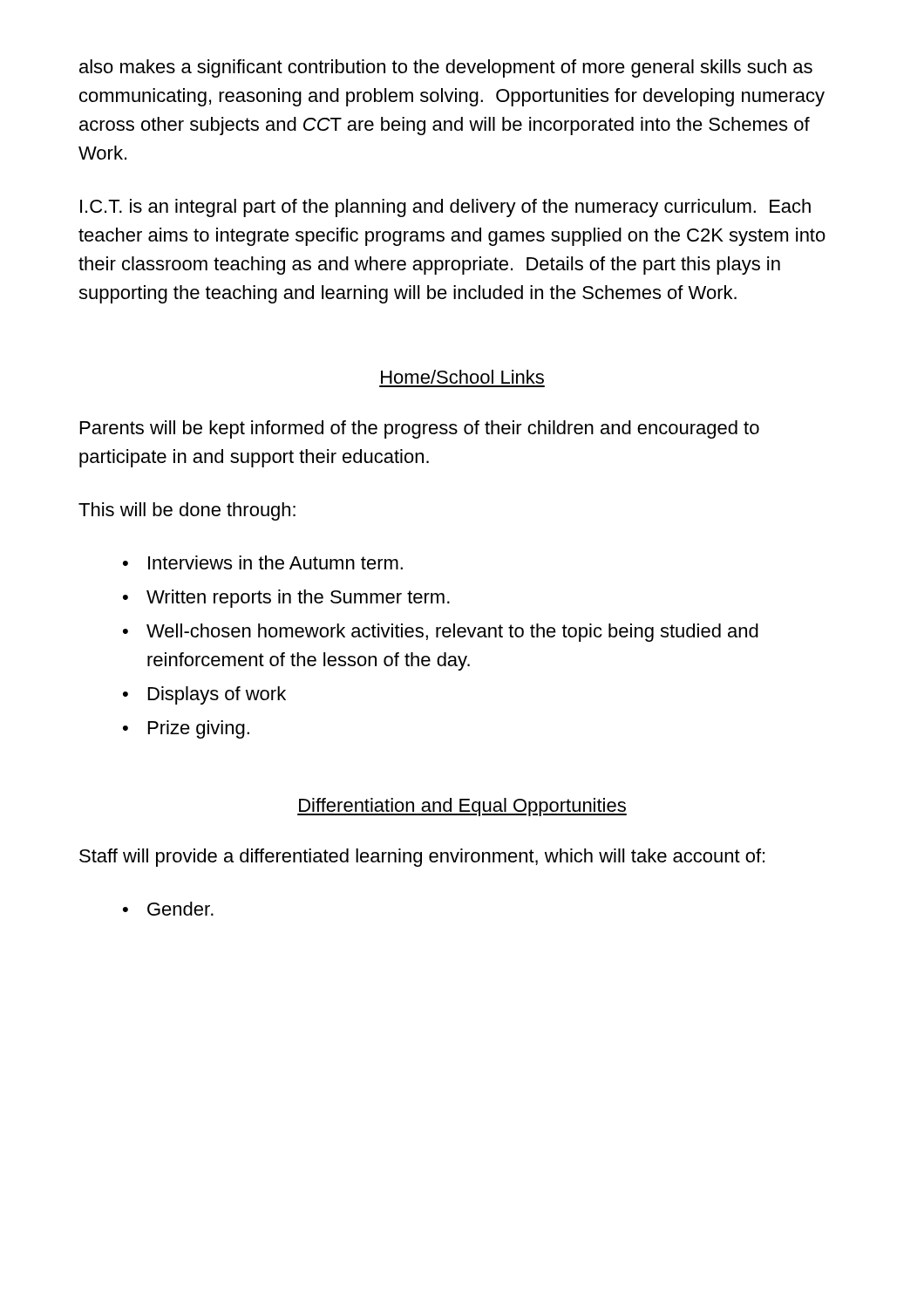The height and width of the screenshot is (1308, 924).
Task: Locate the block of text that opens with "• Well-chosen homework activities, relevant"
Action: (479, 645)
